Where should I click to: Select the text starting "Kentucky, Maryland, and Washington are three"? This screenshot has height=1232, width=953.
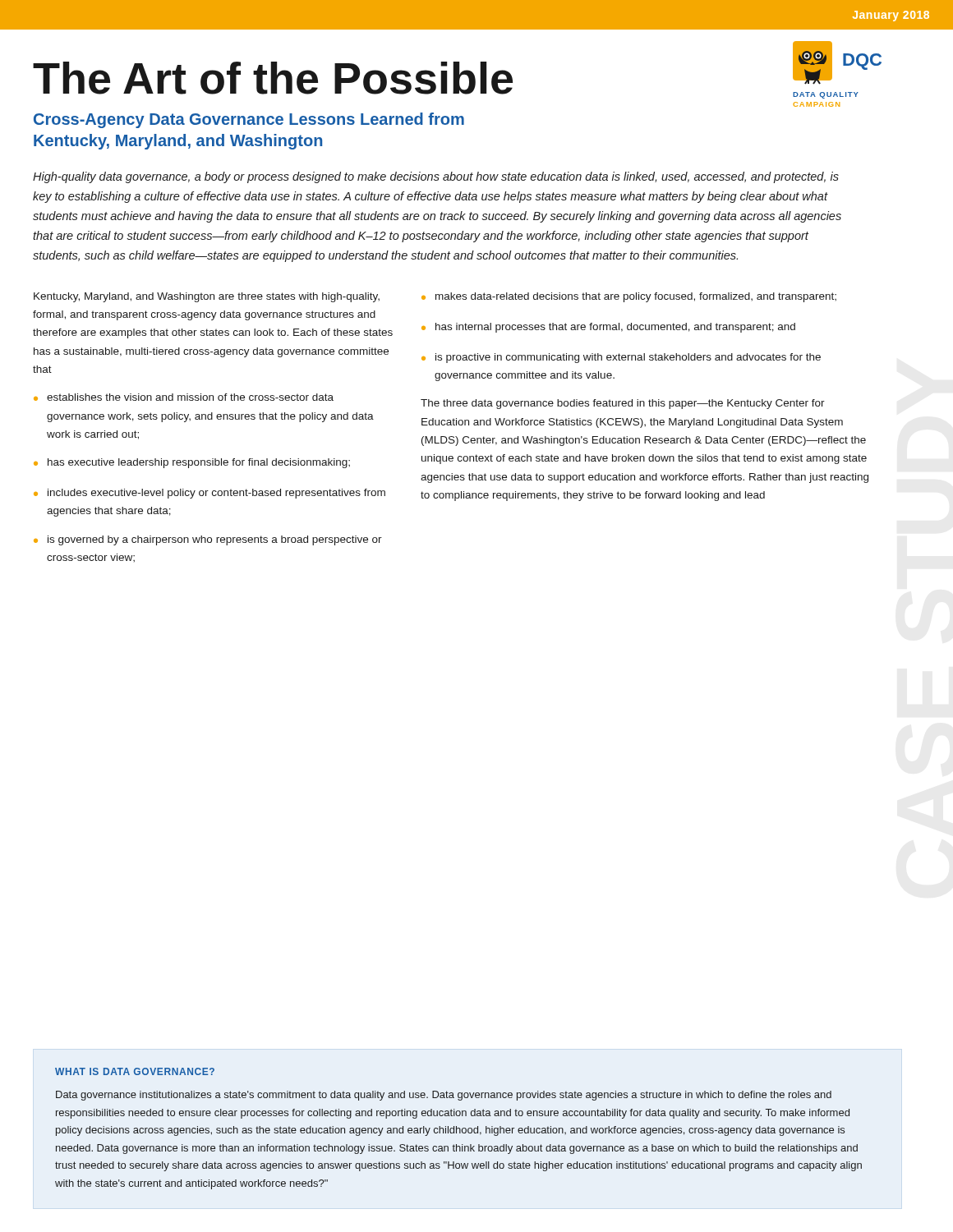click(213, 333)
